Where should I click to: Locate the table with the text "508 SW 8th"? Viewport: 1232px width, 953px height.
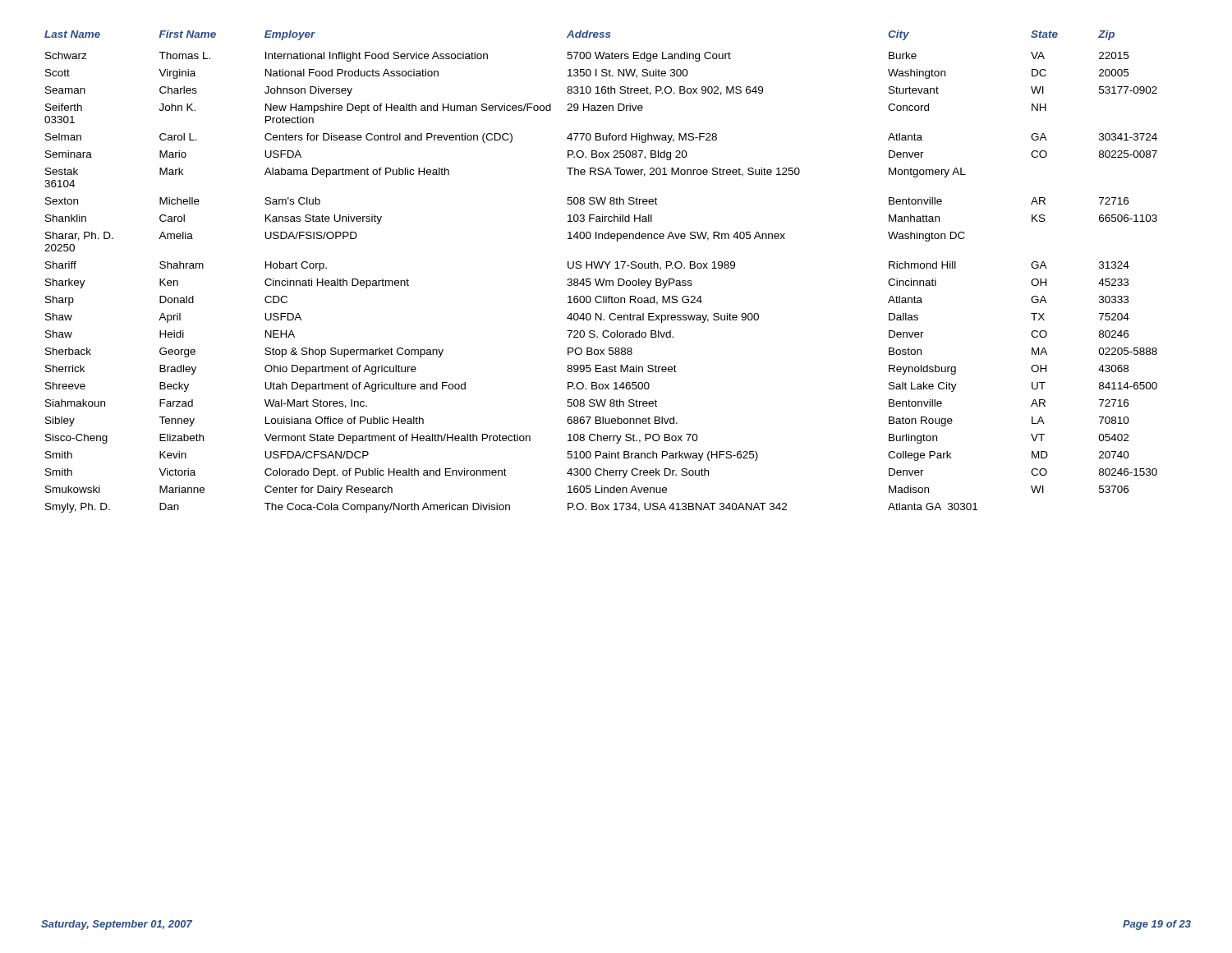click(616, 270)
